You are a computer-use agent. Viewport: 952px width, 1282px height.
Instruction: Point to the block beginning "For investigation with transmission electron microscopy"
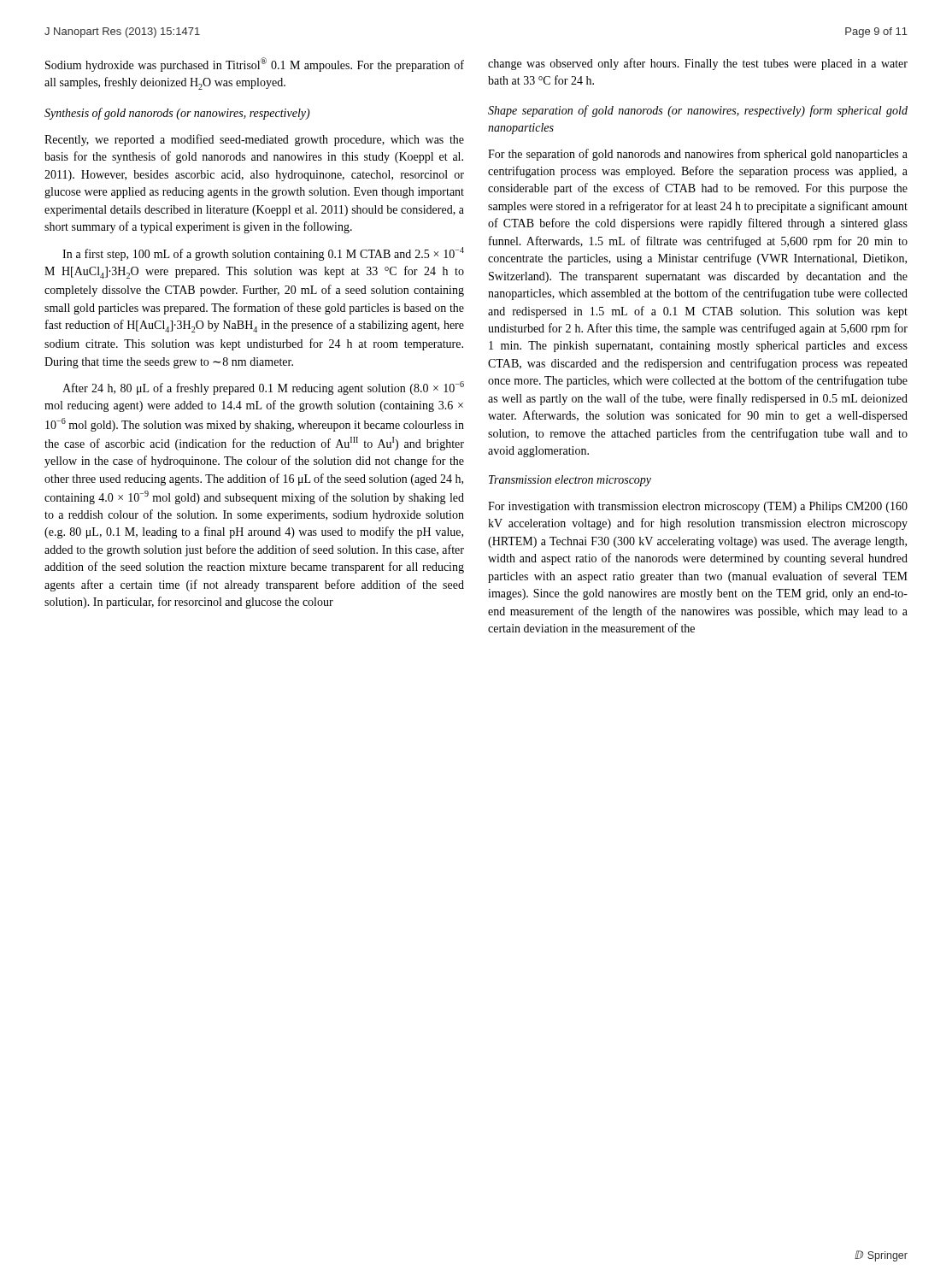[698, 568]
